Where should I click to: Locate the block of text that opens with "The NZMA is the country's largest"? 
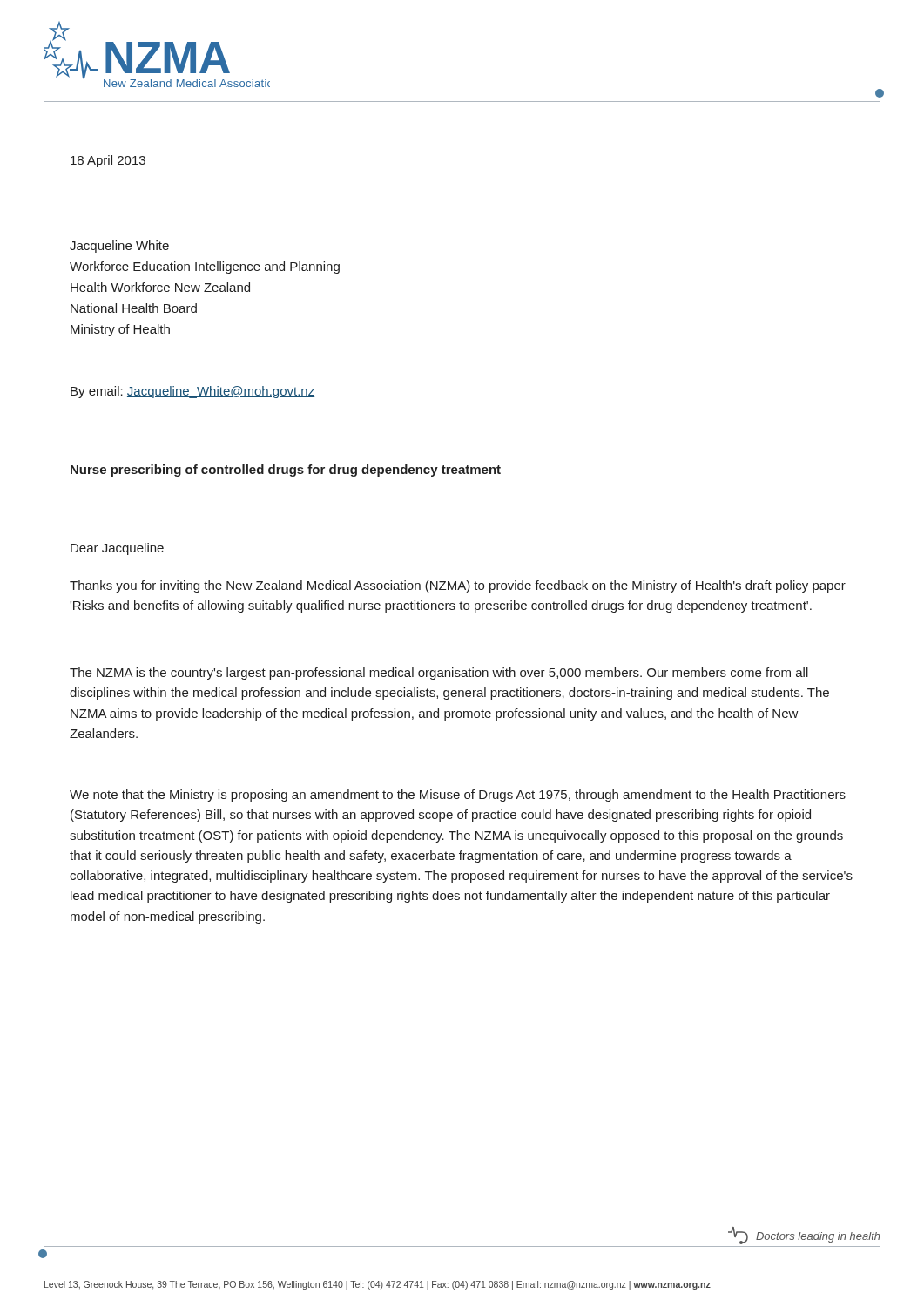[450, 703]
